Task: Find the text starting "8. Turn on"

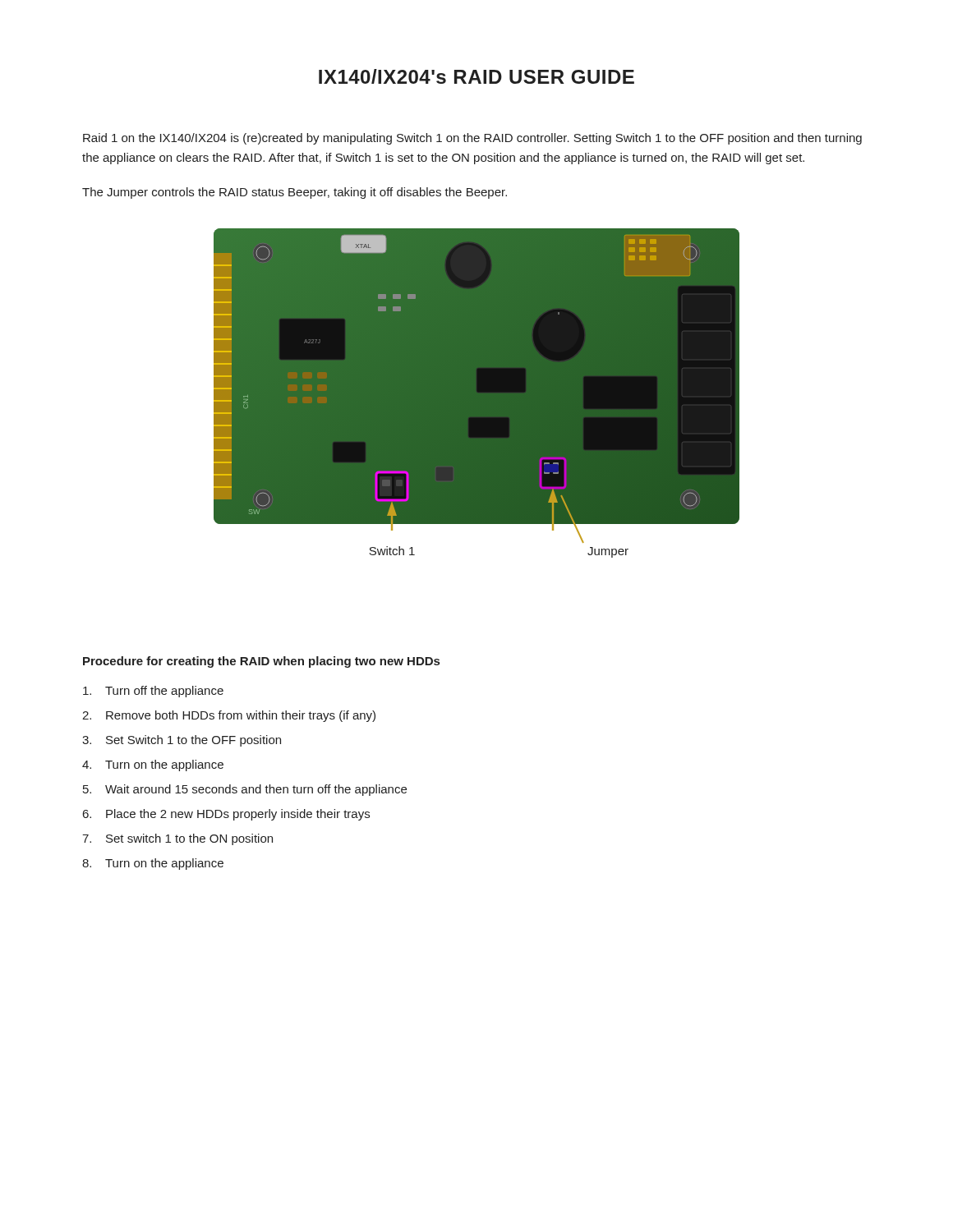Action: tap(153, 863)
